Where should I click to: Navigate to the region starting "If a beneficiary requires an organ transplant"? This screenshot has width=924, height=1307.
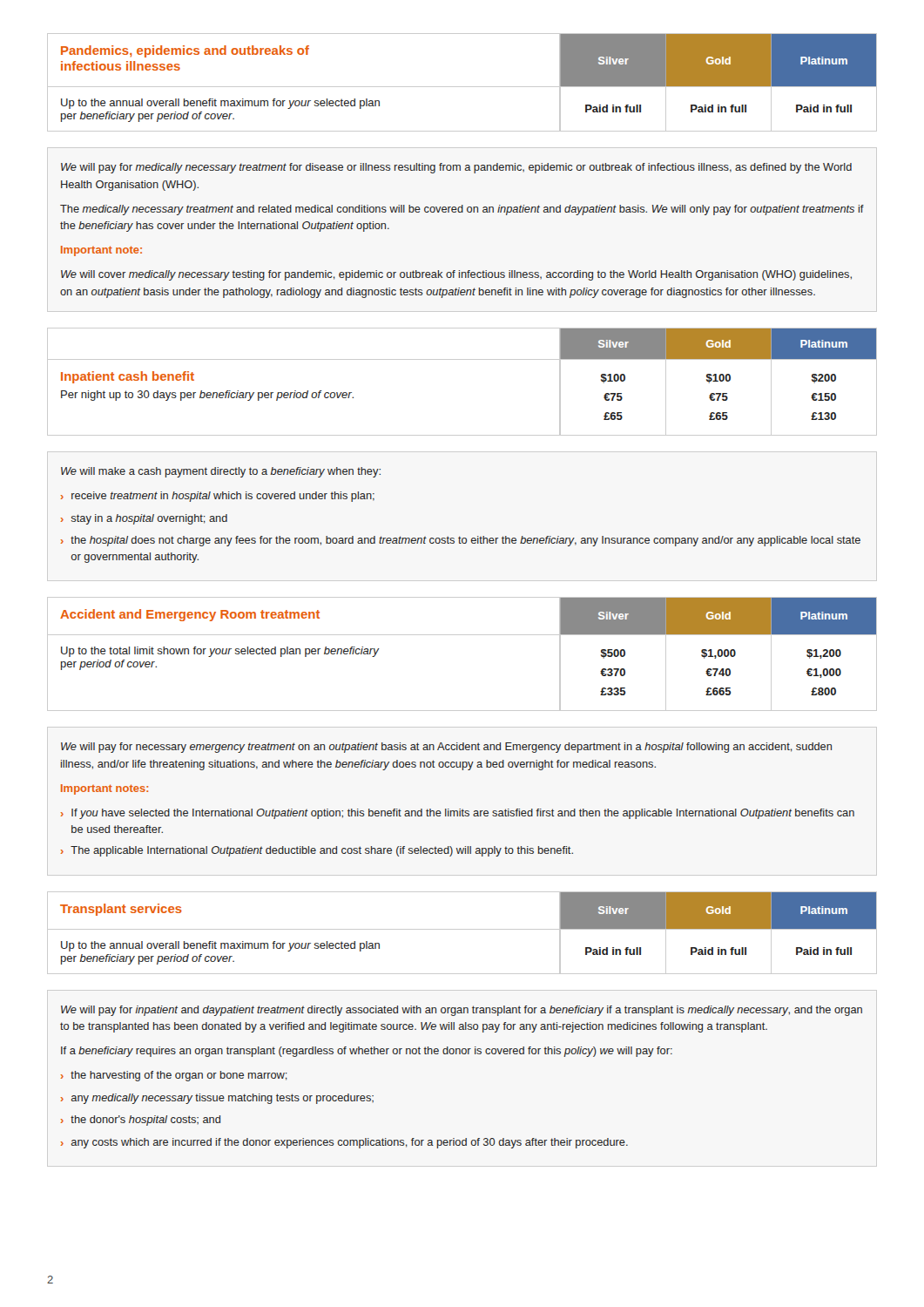(x=366, y=1051)
